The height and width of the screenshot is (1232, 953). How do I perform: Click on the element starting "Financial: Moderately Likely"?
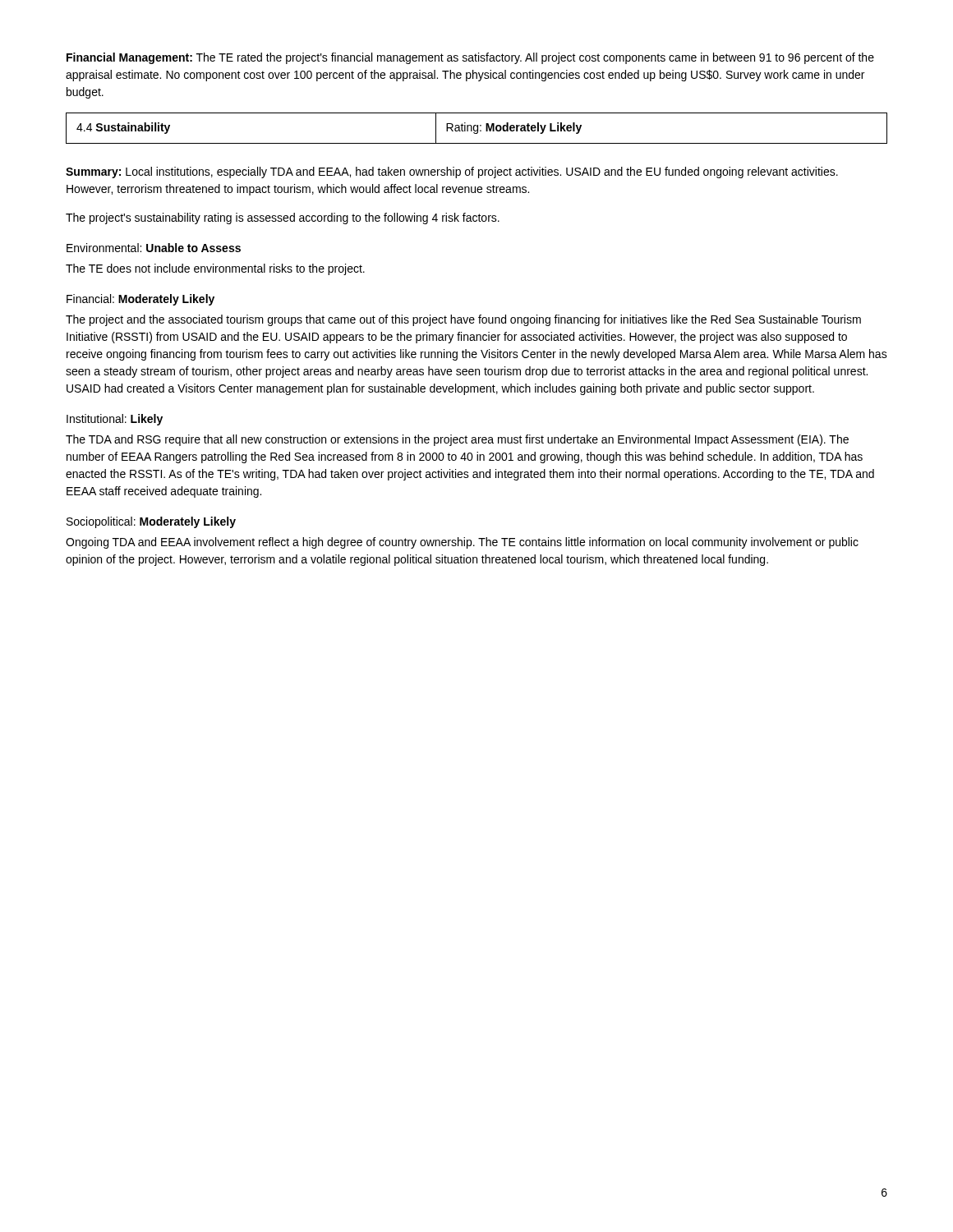pos(140,299)
